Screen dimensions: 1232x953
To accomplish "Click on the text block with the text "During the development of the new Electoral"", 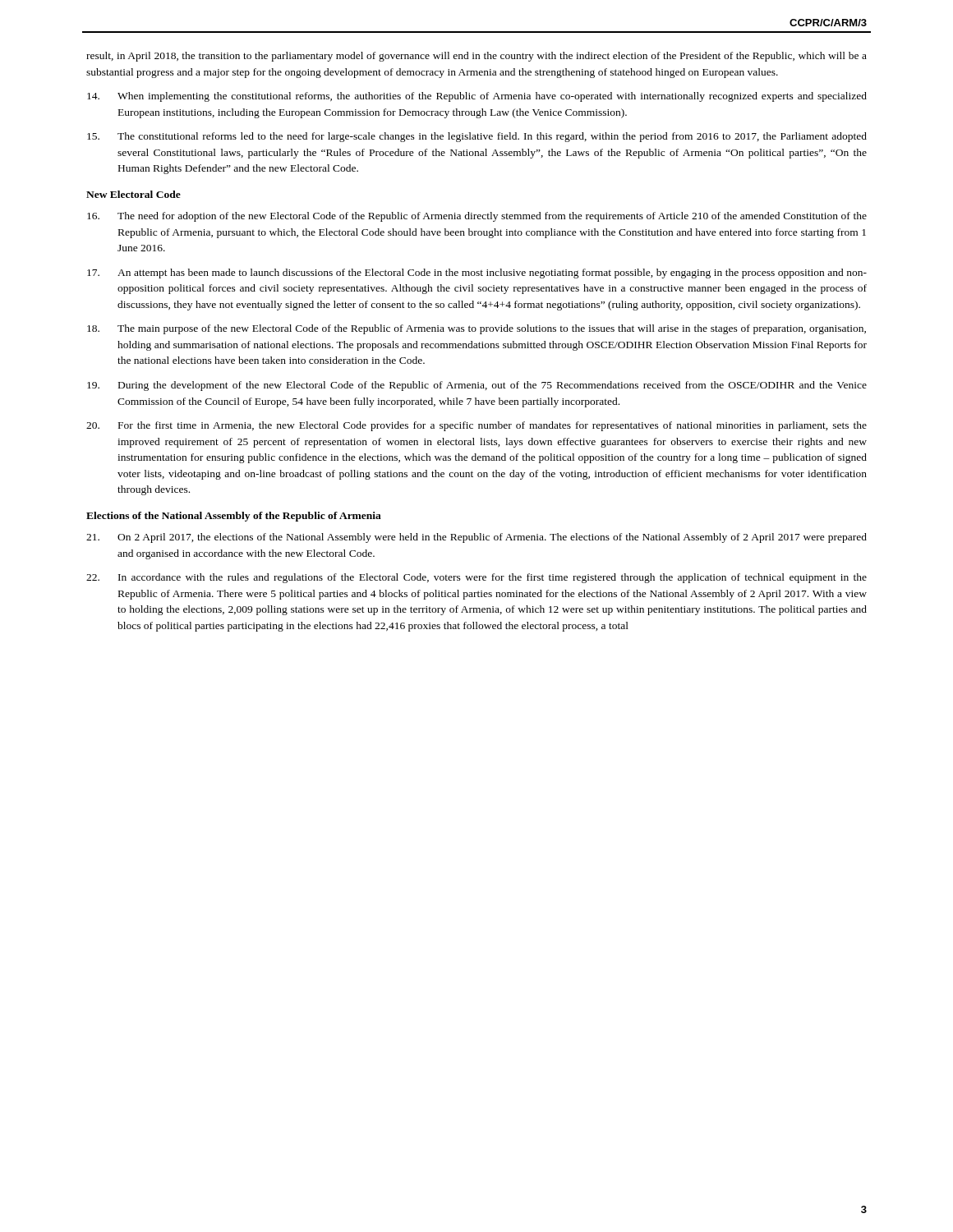I will (476, 393).
